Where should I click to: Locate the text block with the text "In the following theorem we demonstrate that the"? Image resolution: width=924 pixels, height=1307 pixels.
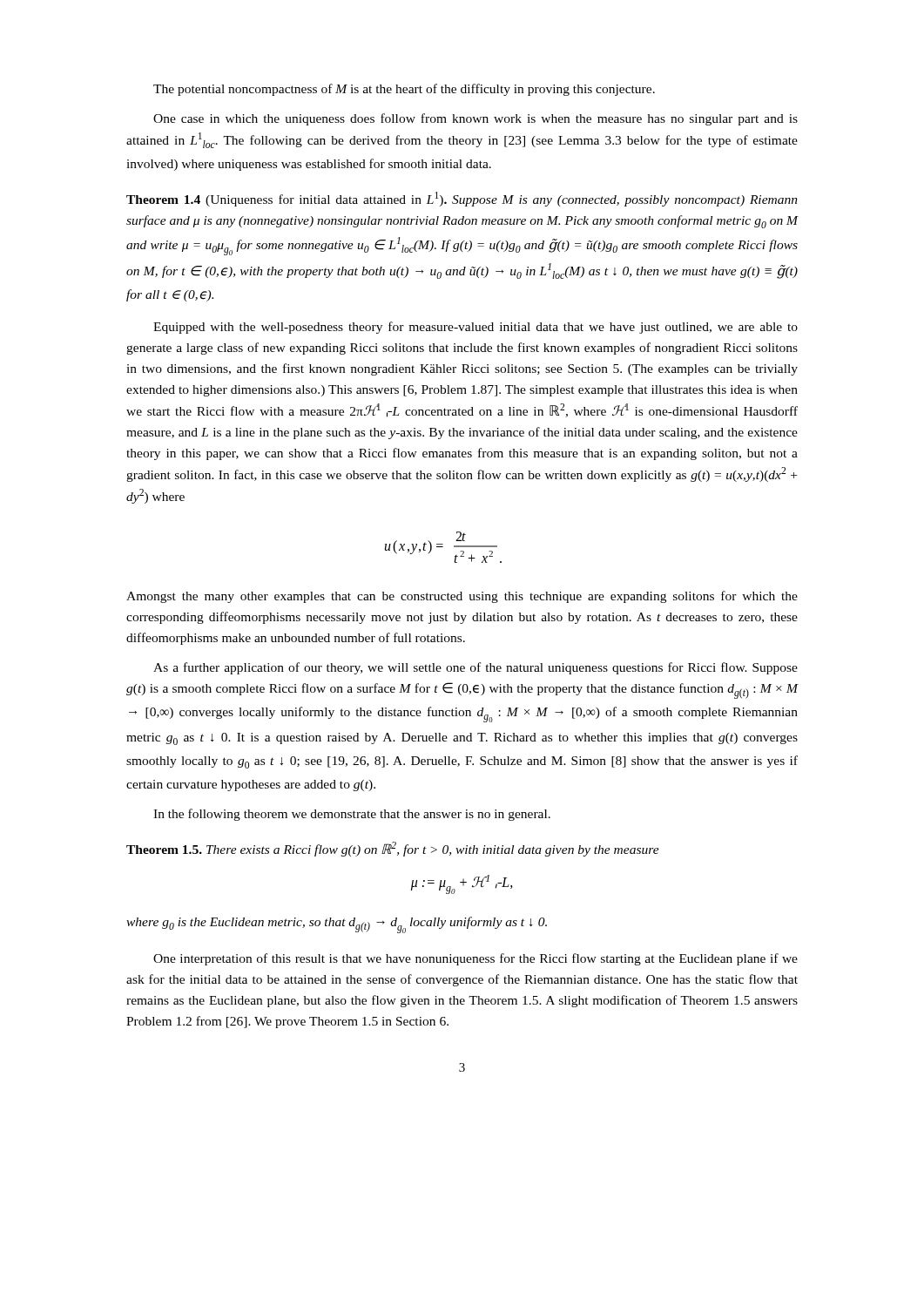pos(462,814)
